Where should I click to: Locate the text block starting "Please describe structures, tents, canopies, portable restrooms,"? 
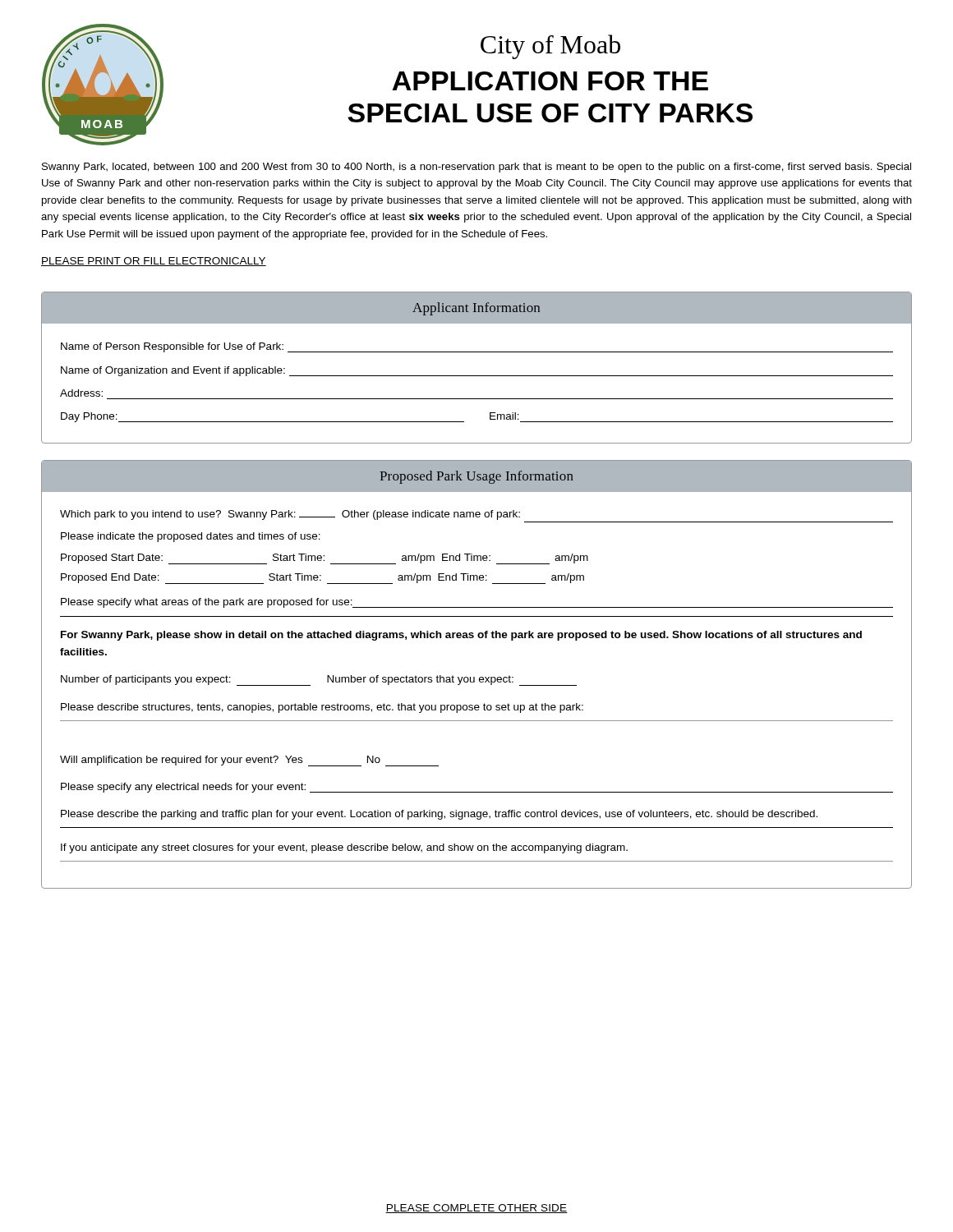(322, 707)
